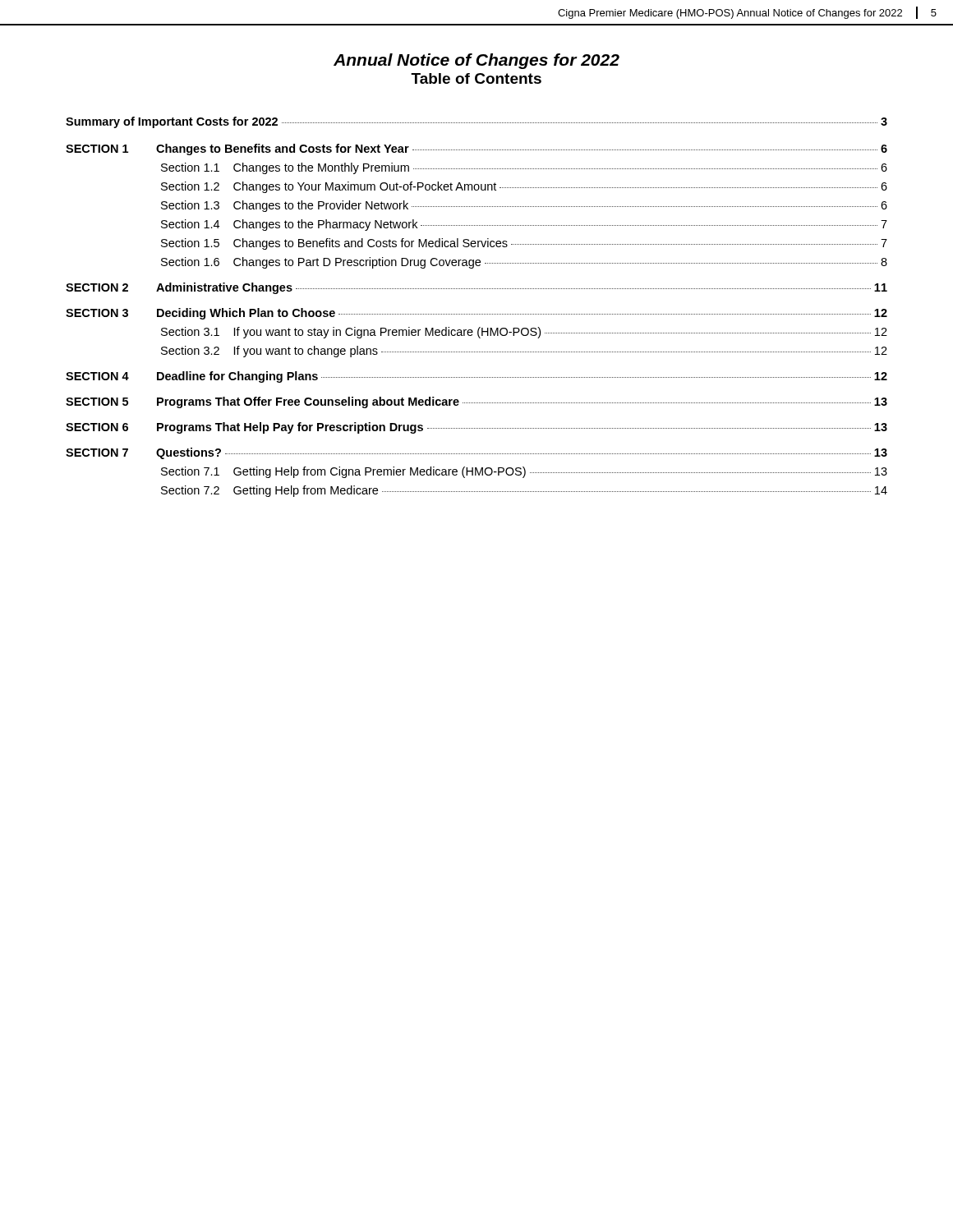Locate the text "SECTION 7 Questions? 13"
This screenshot has height=1232, width=953.
pyautogui.click(x=476, y=451)
